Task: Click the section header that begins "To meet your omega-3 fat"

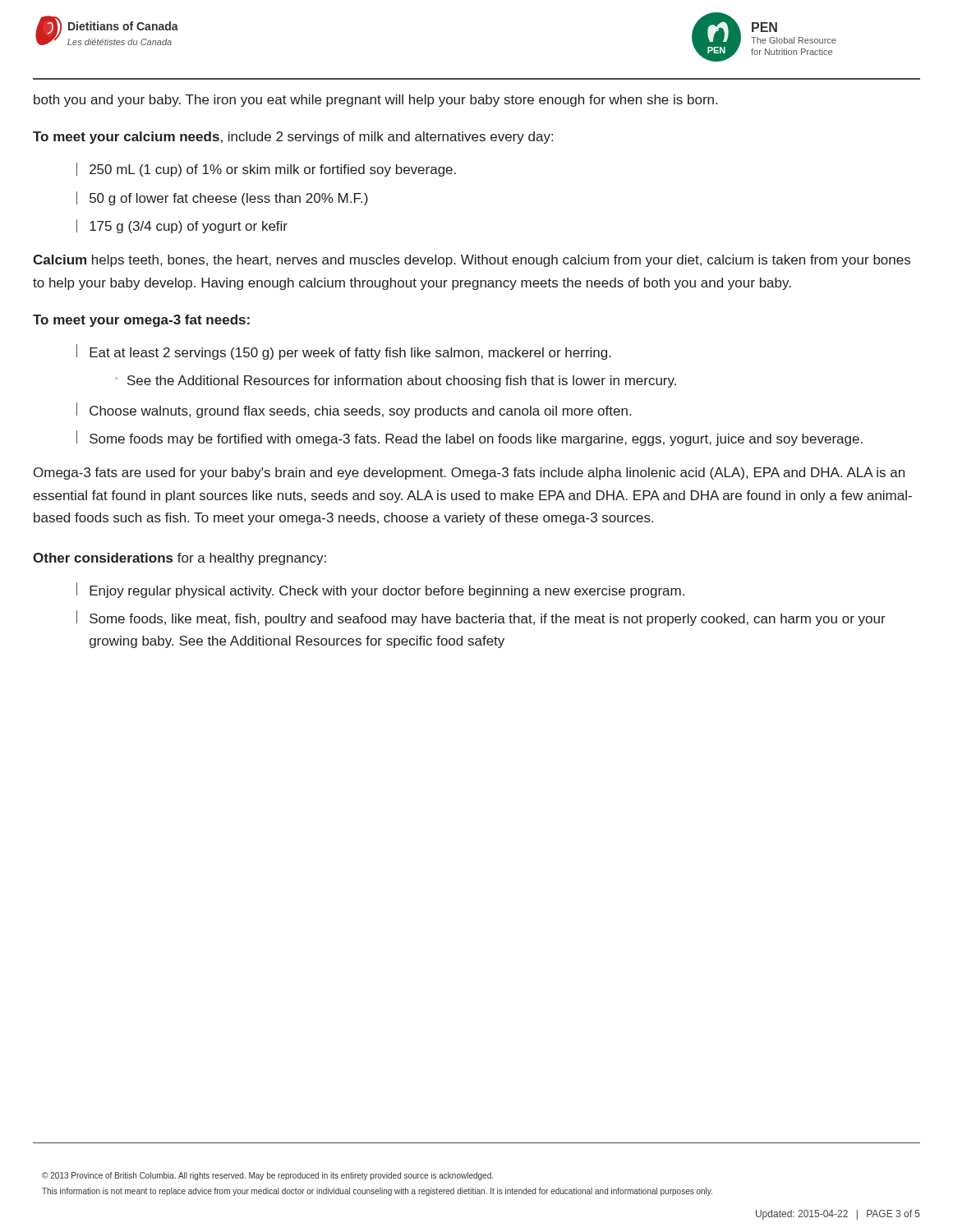Action: 142,320
